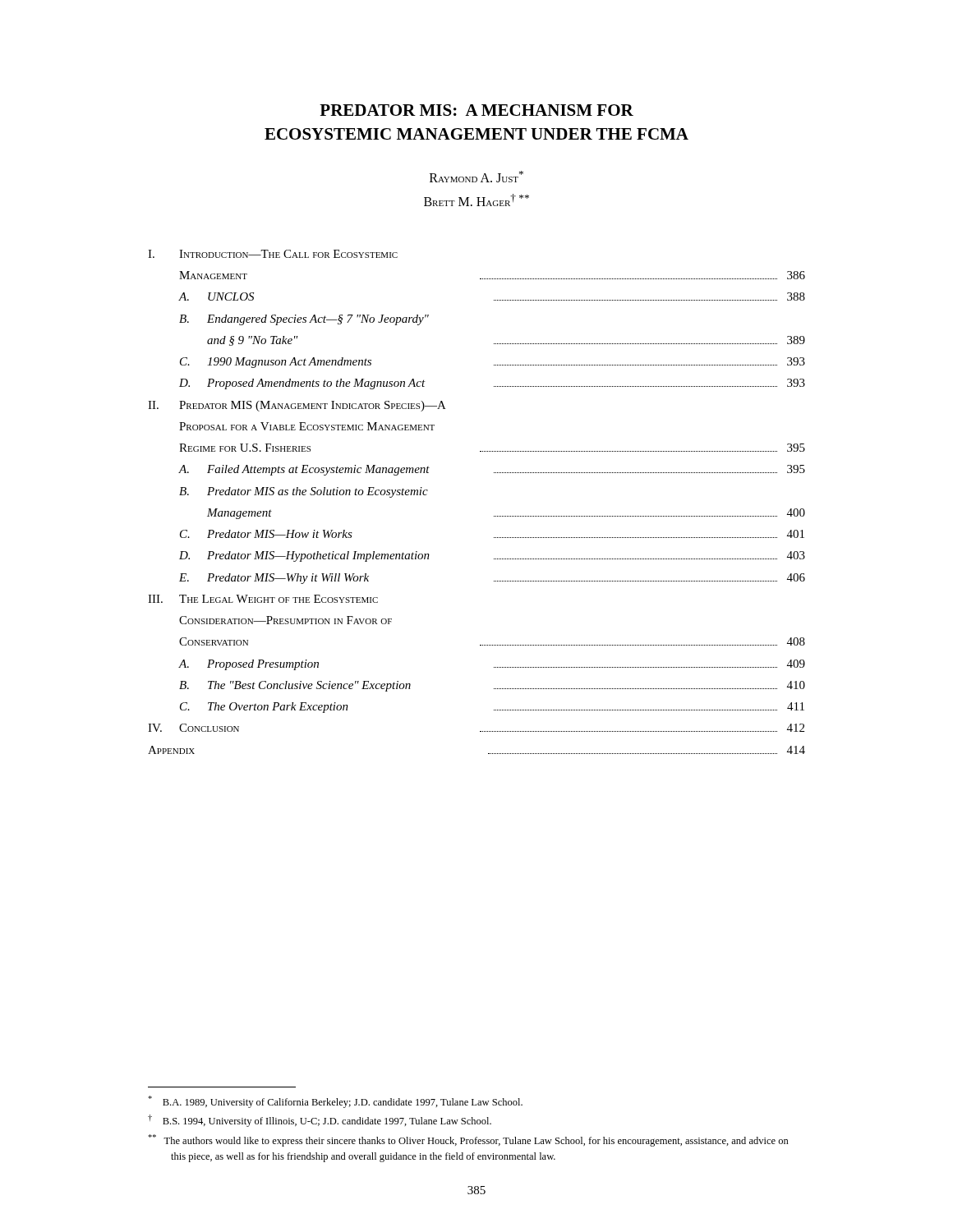The height and width of the screenshot is (1232, 953).
Task: Select the table
Action: click(476, 502)
